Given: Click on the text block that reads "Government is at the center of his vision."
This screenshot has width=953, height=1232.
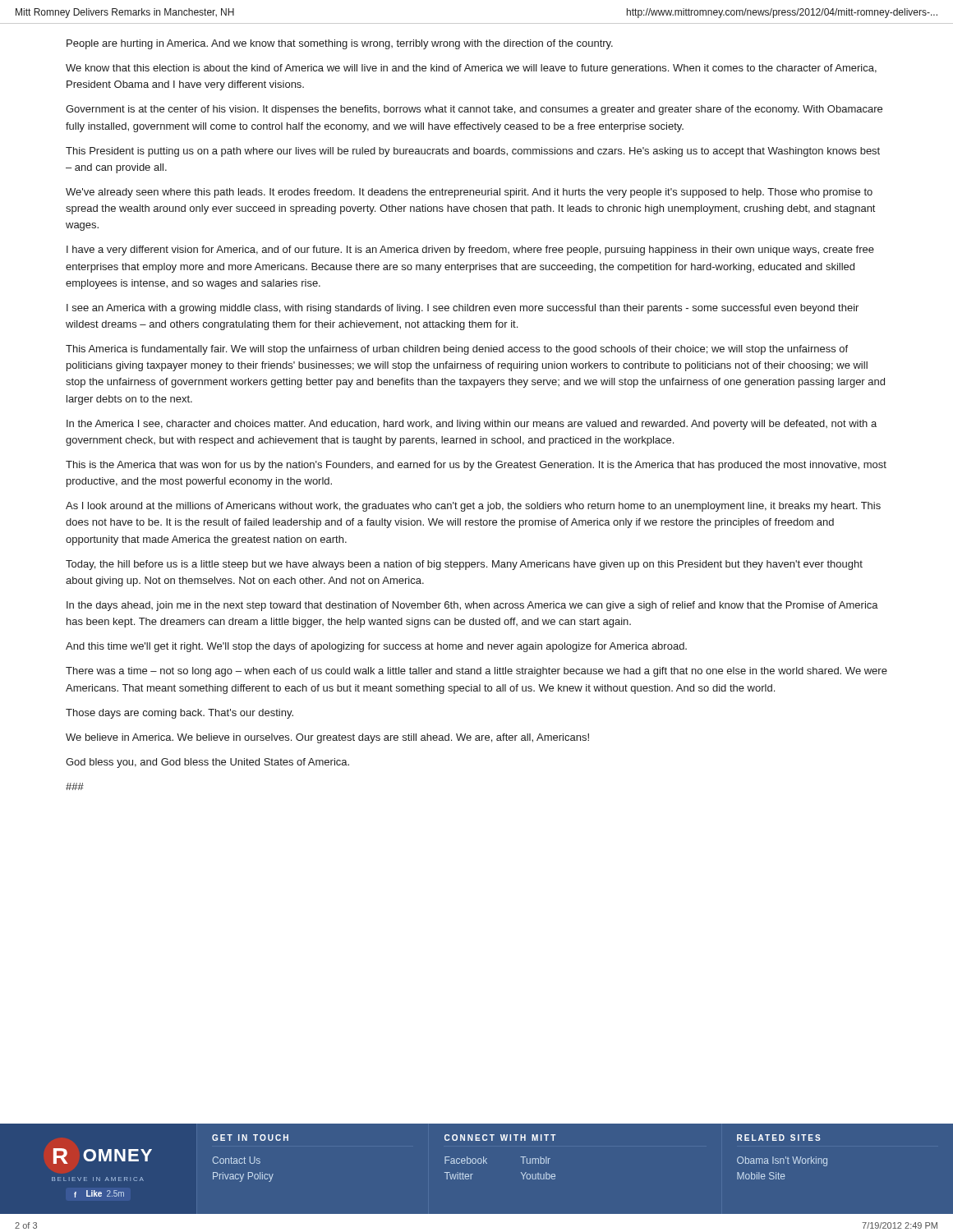Looking at the screenshot, I should tap(476, 118).
